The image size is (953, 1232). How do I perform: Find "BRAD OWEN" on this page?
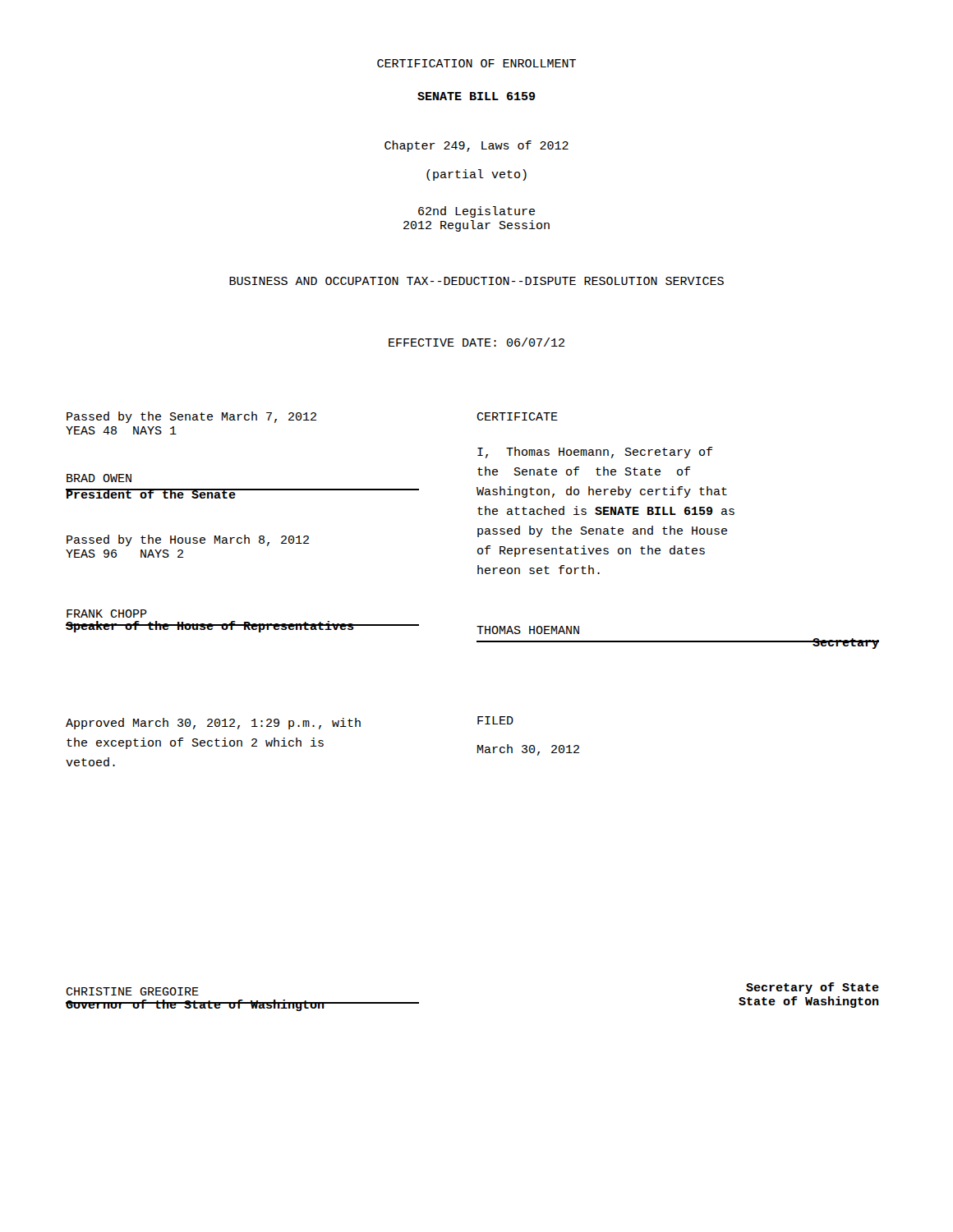[x=99, y=479]
